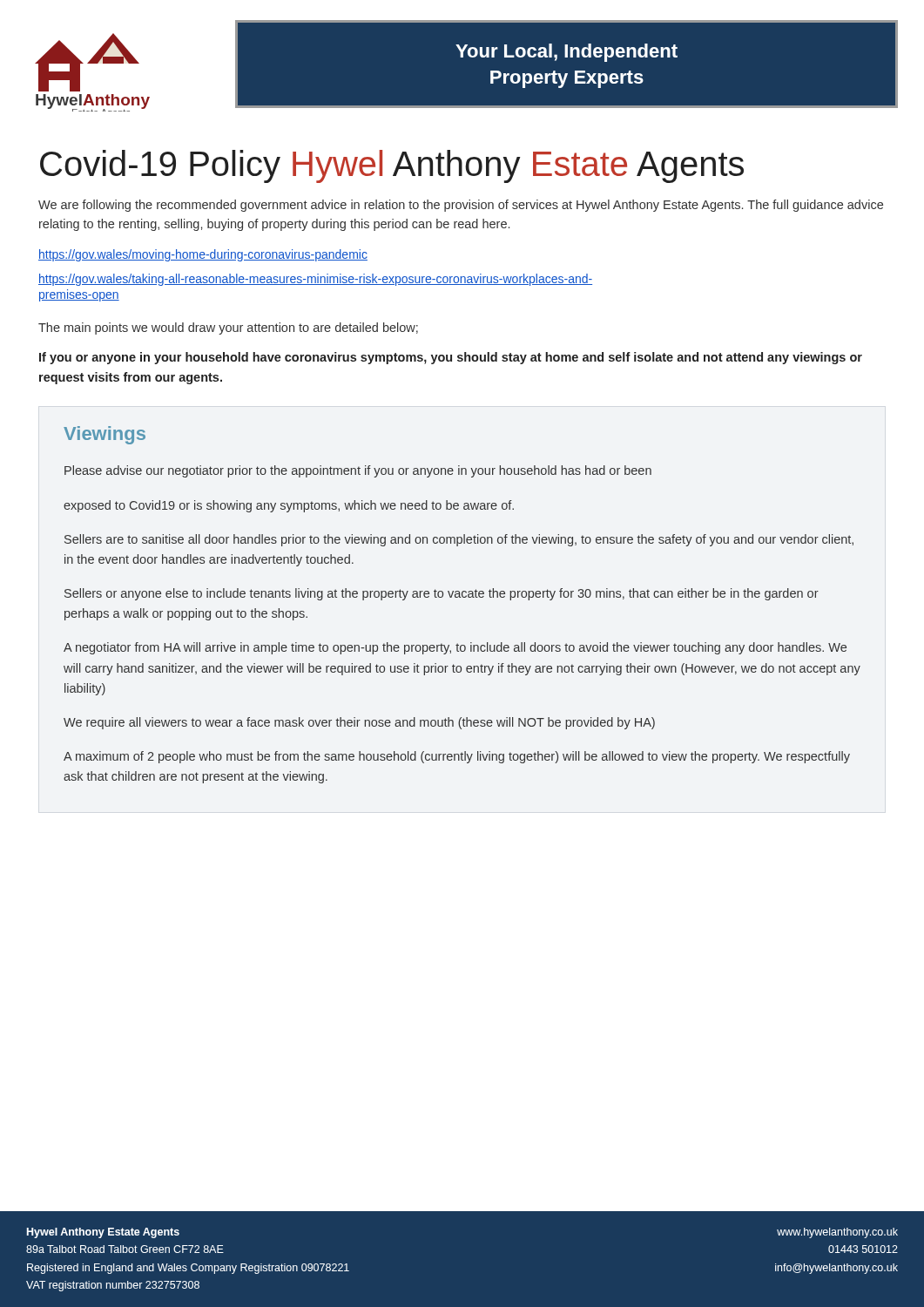The height and width of the screenshot is (1307, 924).
Task: Locate the passage starting "We require all viewers to"
Action: pyautogui.click(x=360, y=722)
